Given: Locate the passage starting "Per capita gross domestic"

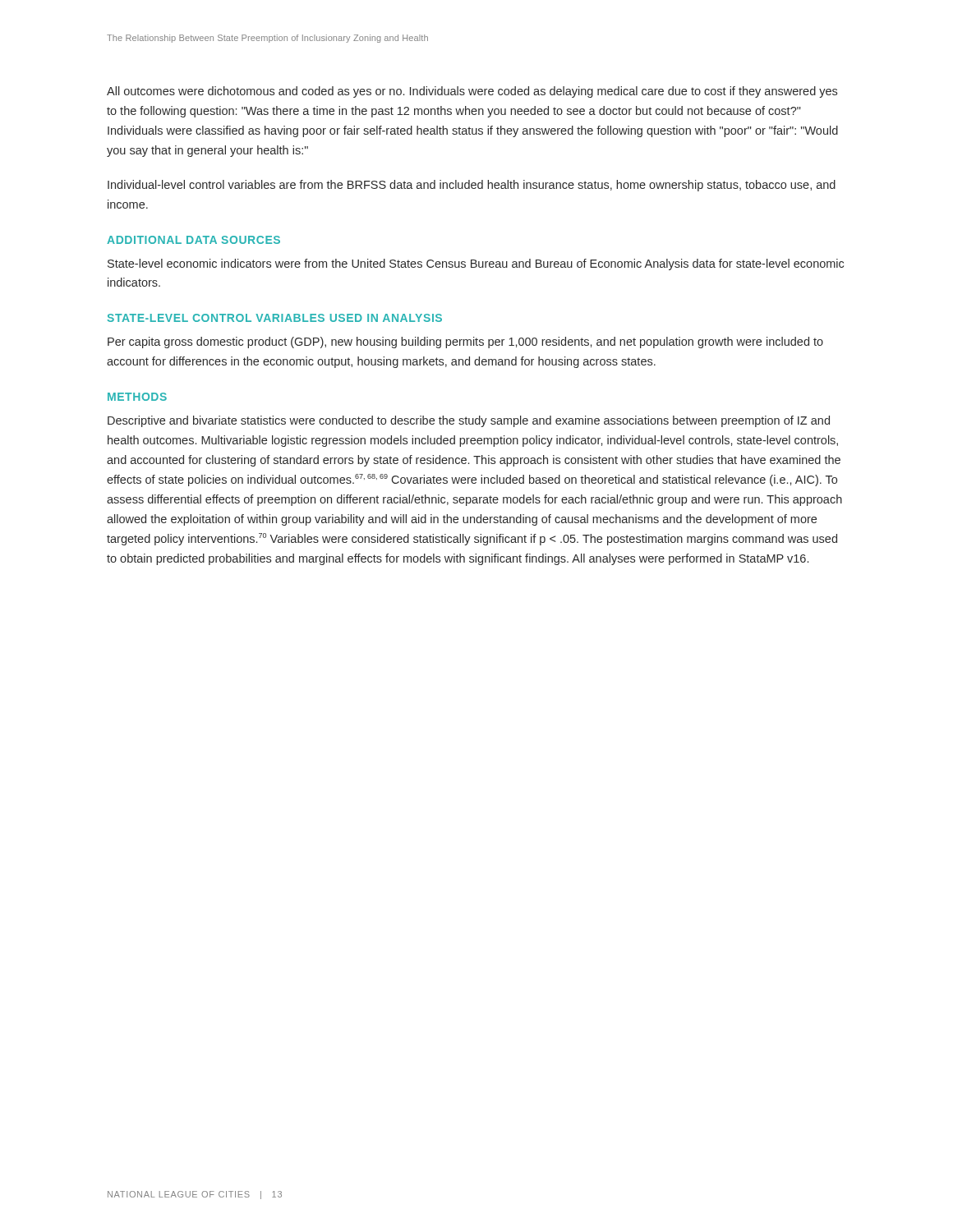Looking at the screenshot, I should [465, 352].
